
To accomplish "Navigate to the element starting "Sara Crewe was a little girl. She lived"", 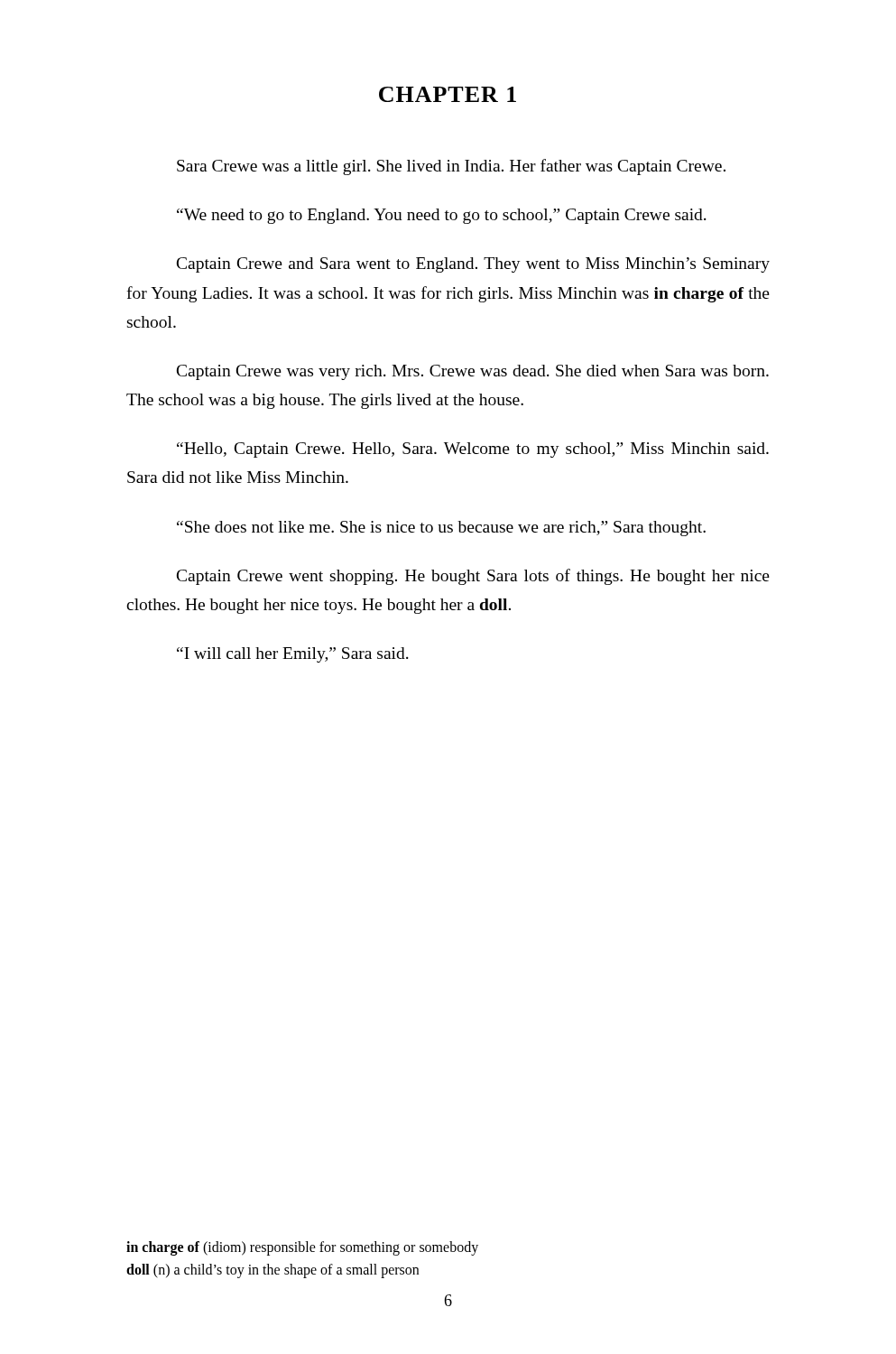I will (451, 166).
